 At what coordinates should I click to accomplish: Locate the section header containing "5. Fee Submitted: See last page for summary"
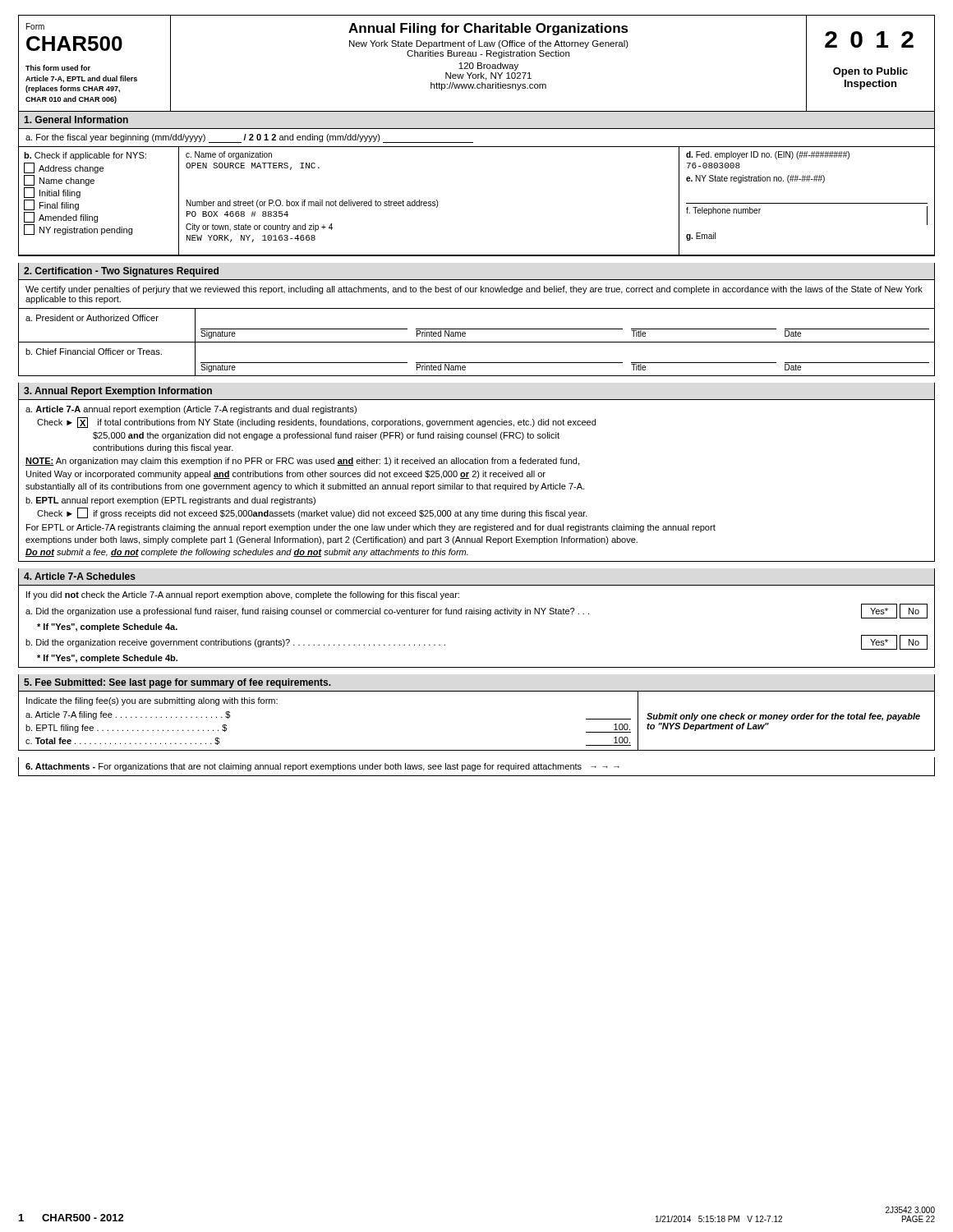pos(177,683)
